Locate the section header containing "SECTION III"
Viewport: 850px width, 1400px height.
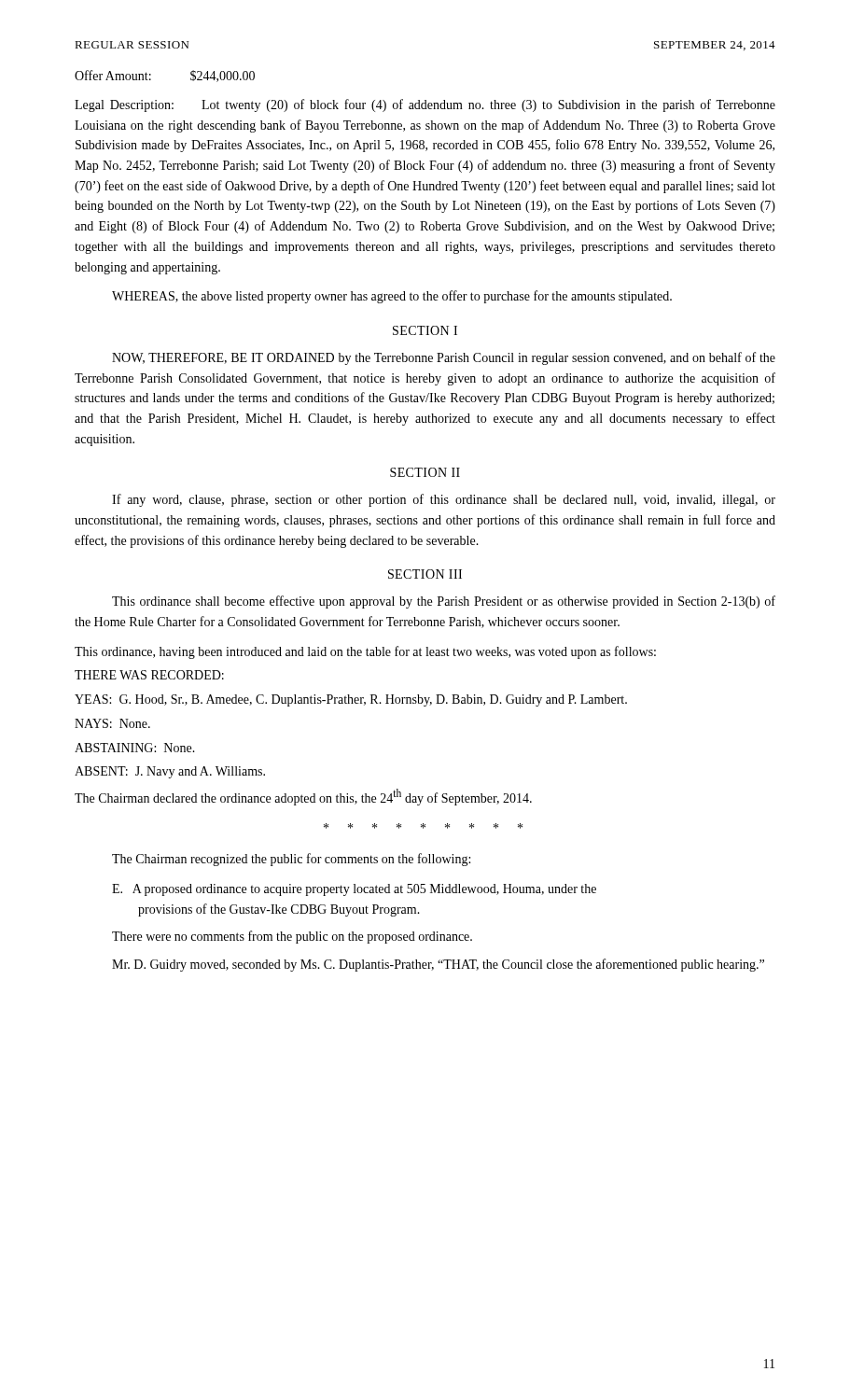425,575
